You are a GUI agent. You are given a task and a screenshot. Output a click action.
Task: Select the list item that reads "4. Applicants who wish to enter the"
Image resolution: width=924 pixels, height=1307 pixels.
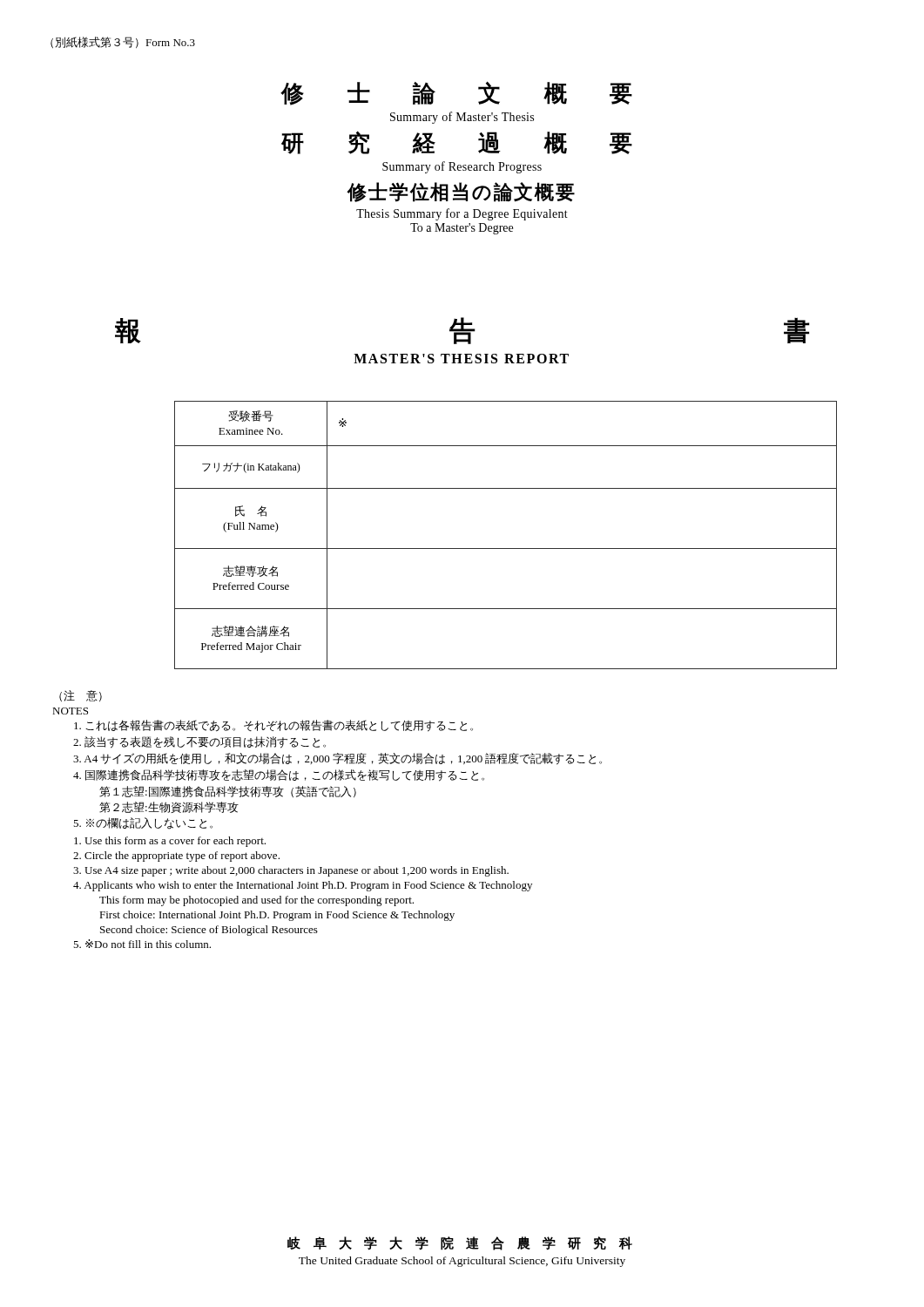303,885
